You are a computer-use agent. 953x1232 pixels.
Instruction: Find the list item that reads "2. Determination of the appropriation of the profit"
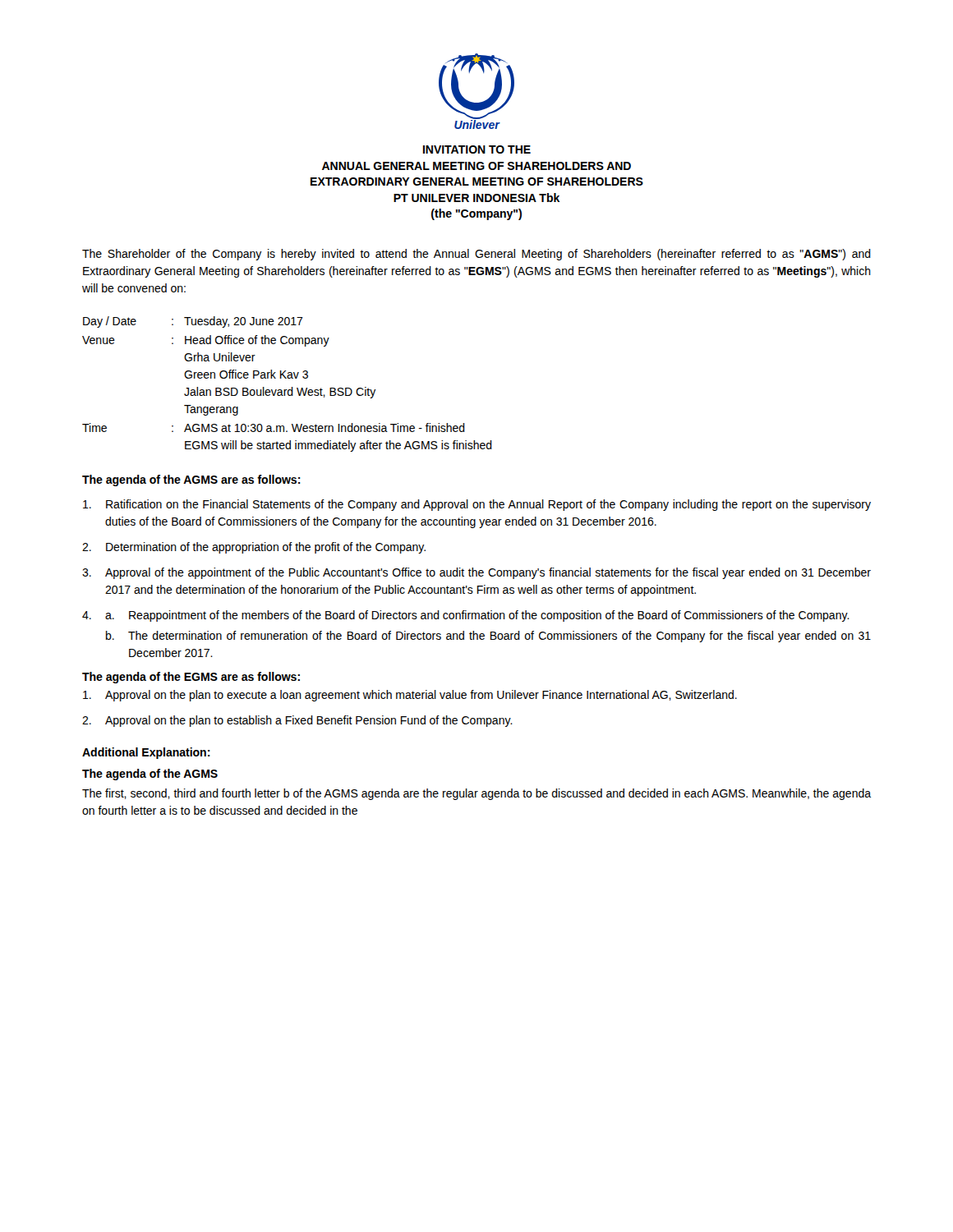(254, 548)
